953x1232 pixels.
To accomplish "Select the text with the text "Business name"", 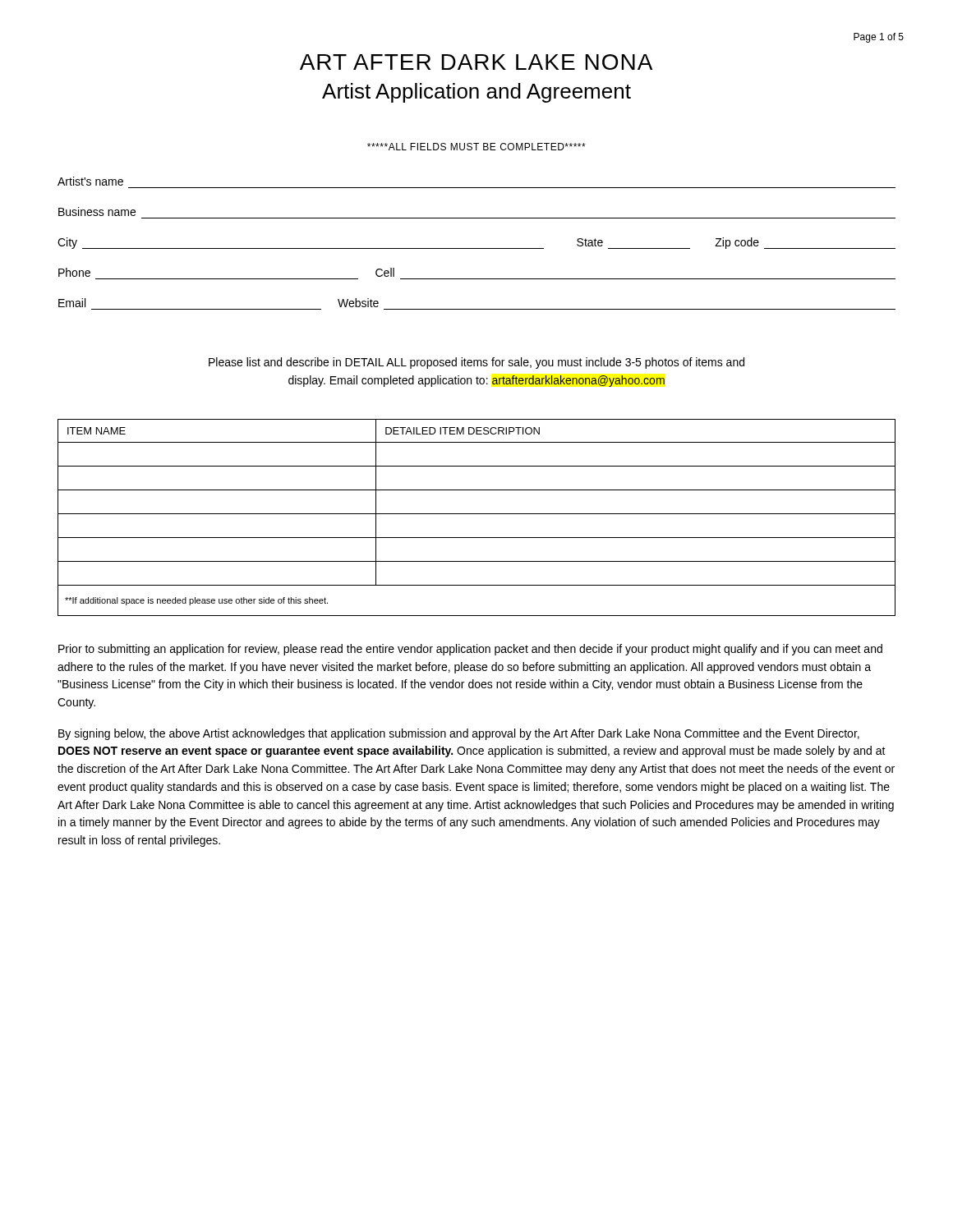I will [476, 211].
